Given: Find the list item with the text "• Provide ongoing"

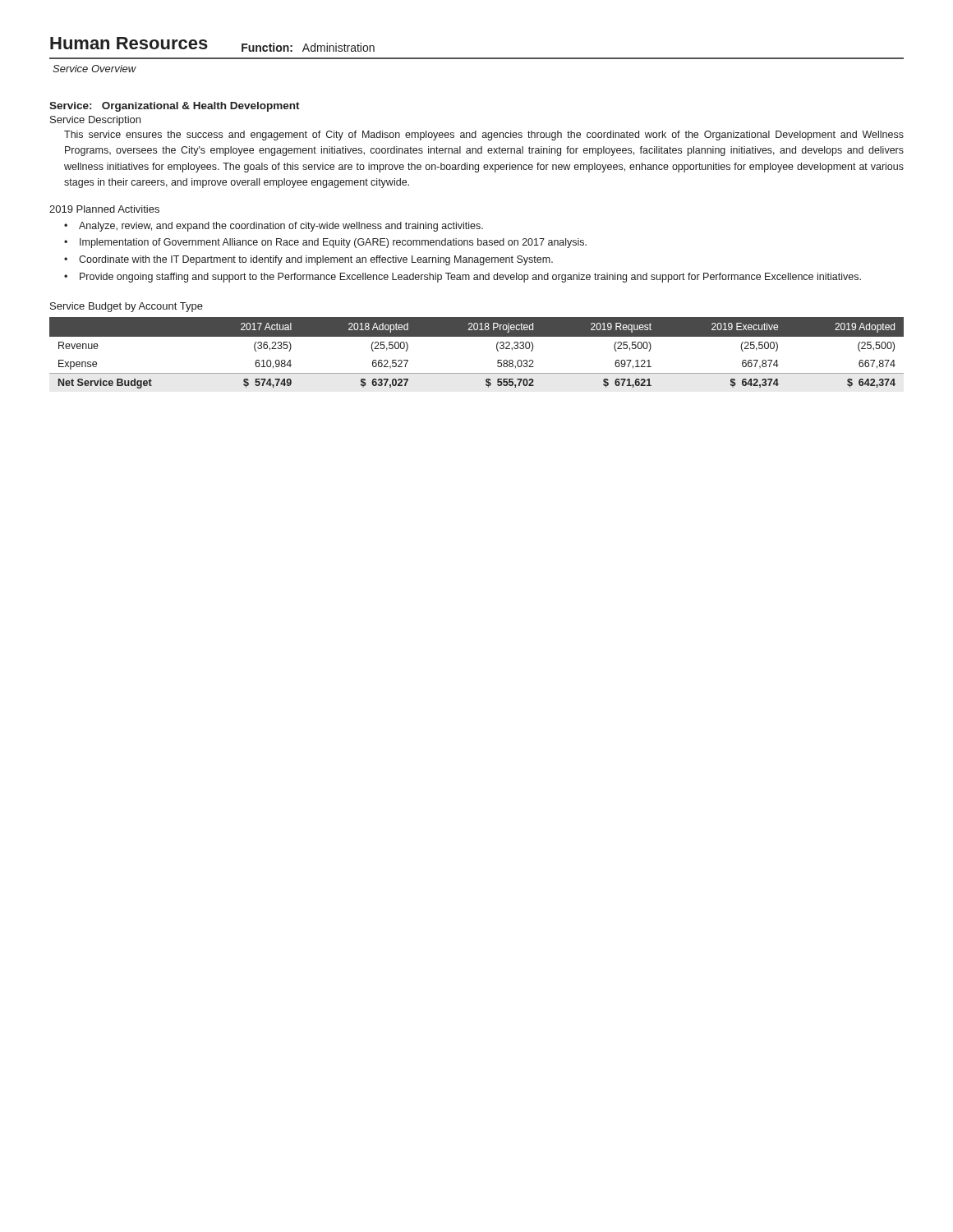Looking at the screenshot, I should (x=484, y=277).
